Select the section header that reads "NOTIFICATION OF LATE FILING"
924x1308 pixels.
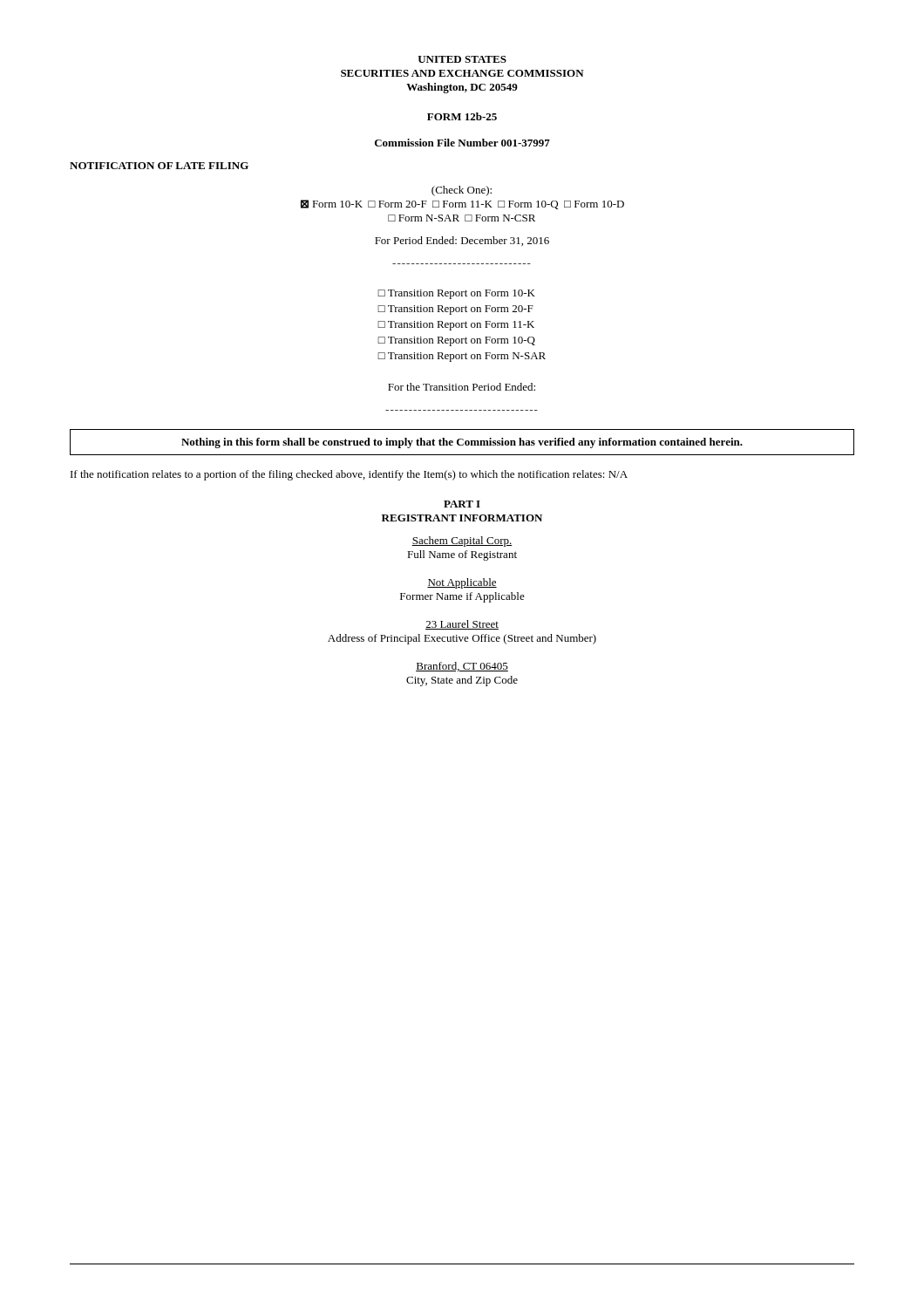click(x=159, y=165)
